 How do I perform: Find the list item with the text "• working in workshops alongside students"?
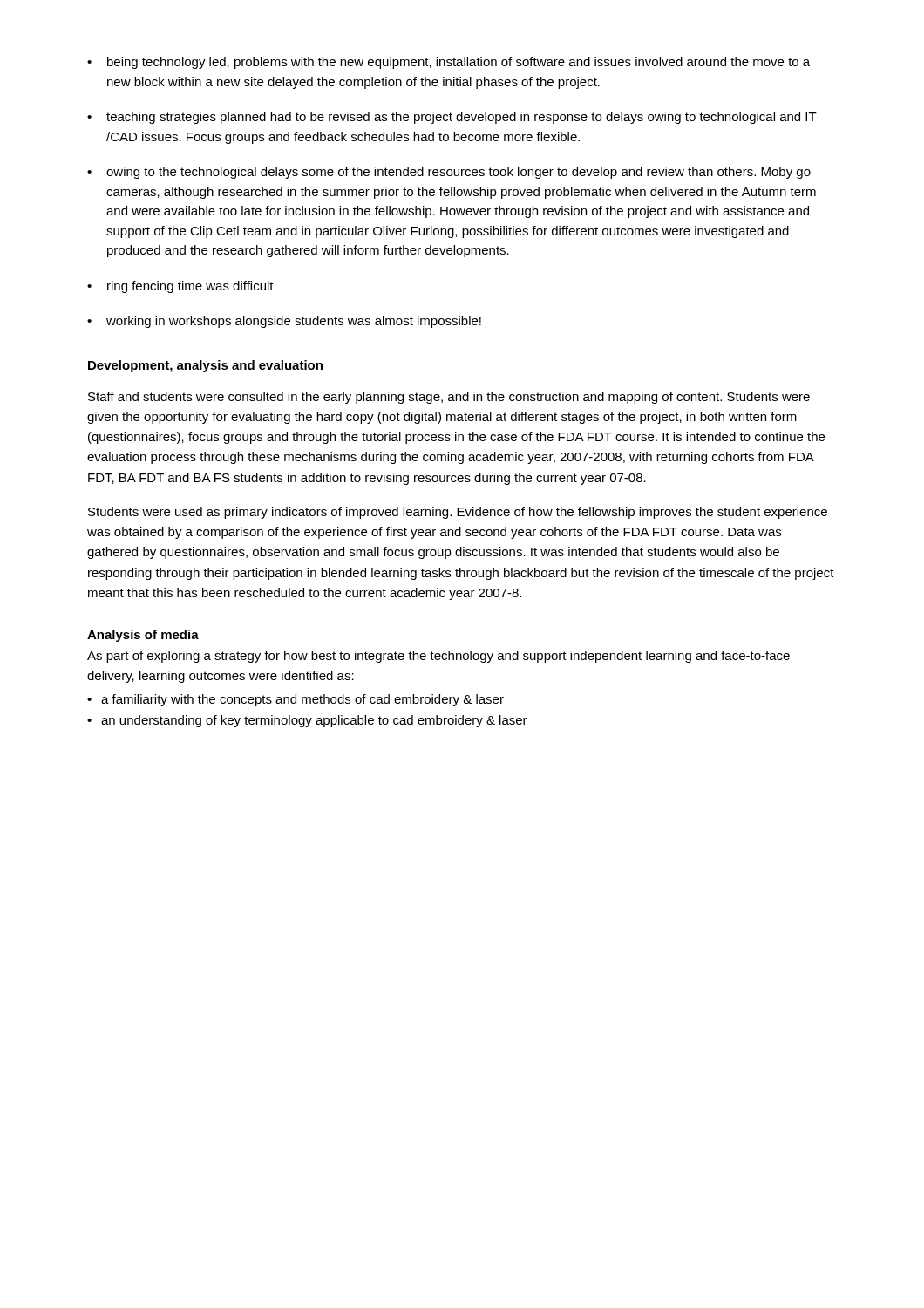(462, 321)
